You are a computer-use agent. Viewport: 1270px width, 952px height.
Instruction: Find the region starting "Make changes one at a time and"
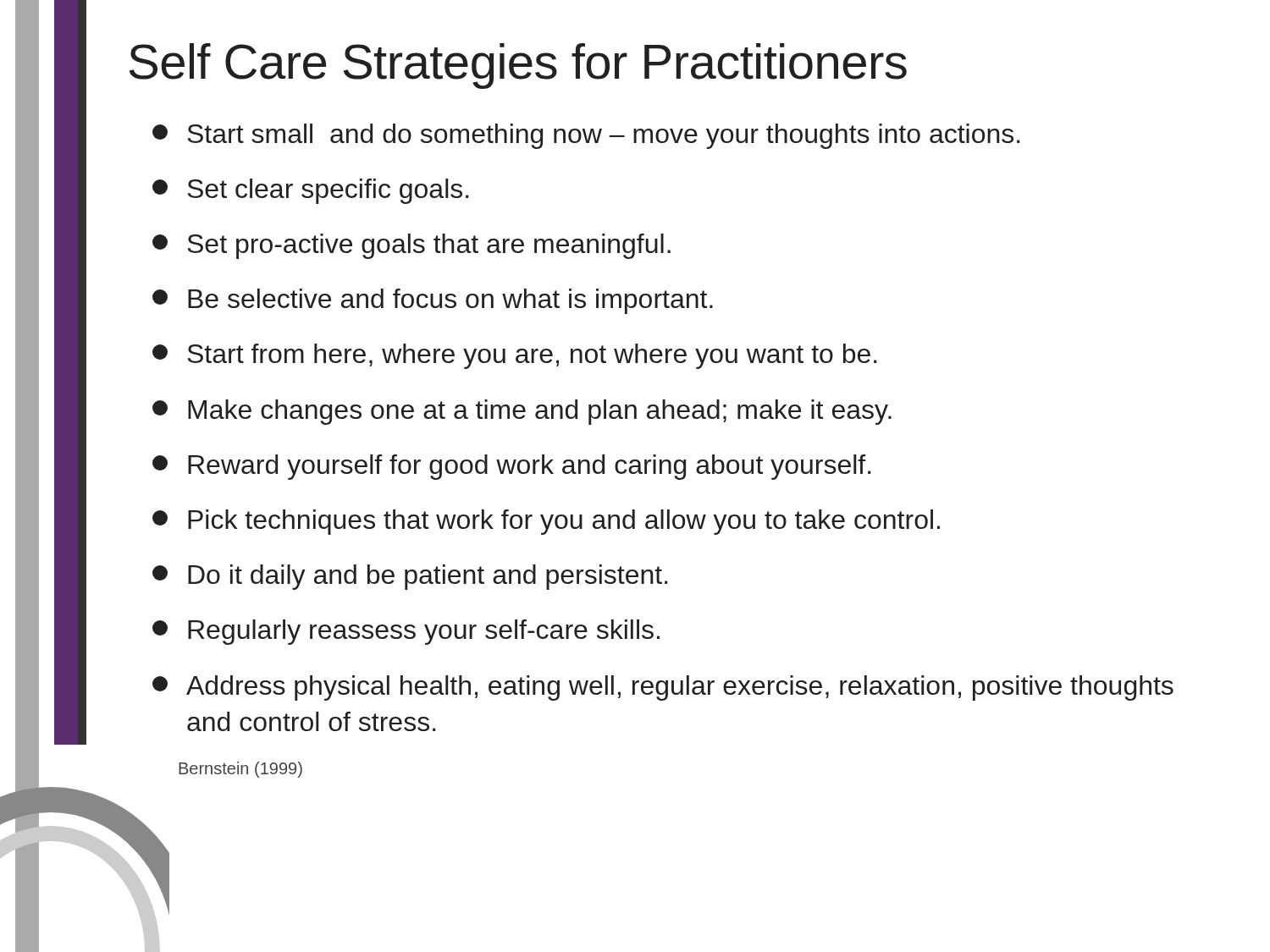click(677, 410)
